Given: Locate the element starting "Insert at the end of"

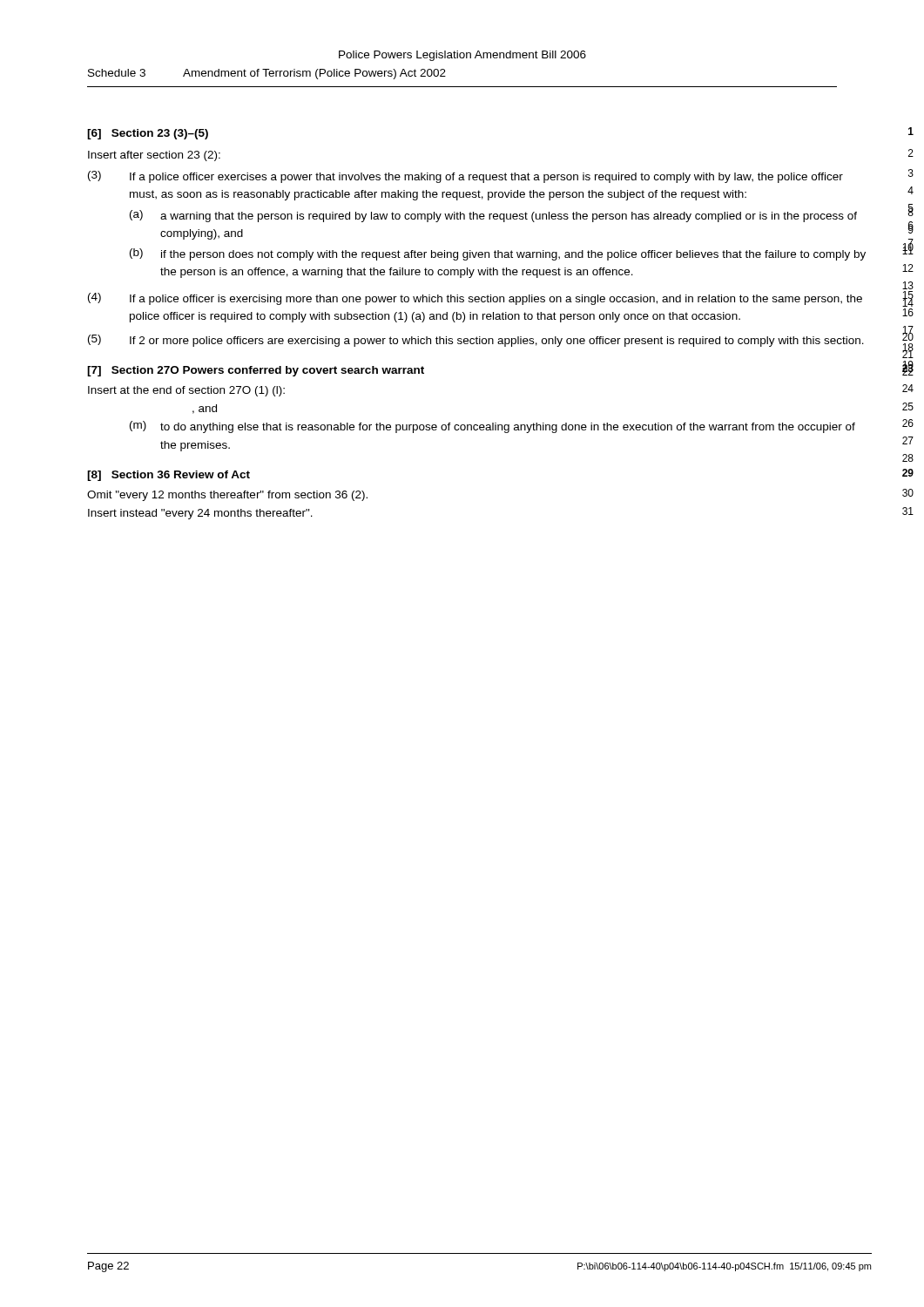Looking at the screenshot, I should [x=186, y=391].
